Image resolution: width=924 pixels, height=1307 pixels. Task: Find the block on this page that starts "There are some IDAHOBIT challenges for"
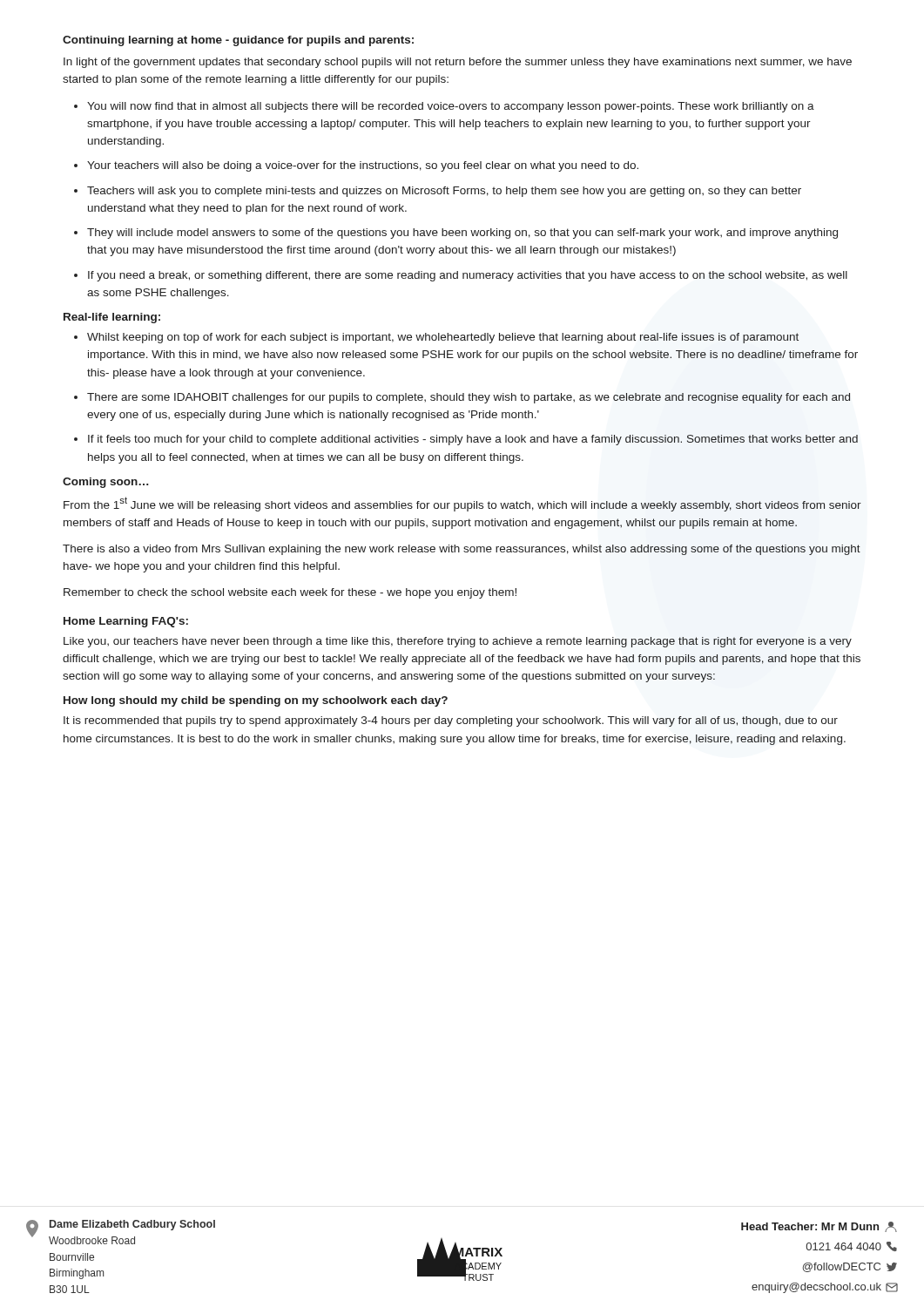coord(474,406)
